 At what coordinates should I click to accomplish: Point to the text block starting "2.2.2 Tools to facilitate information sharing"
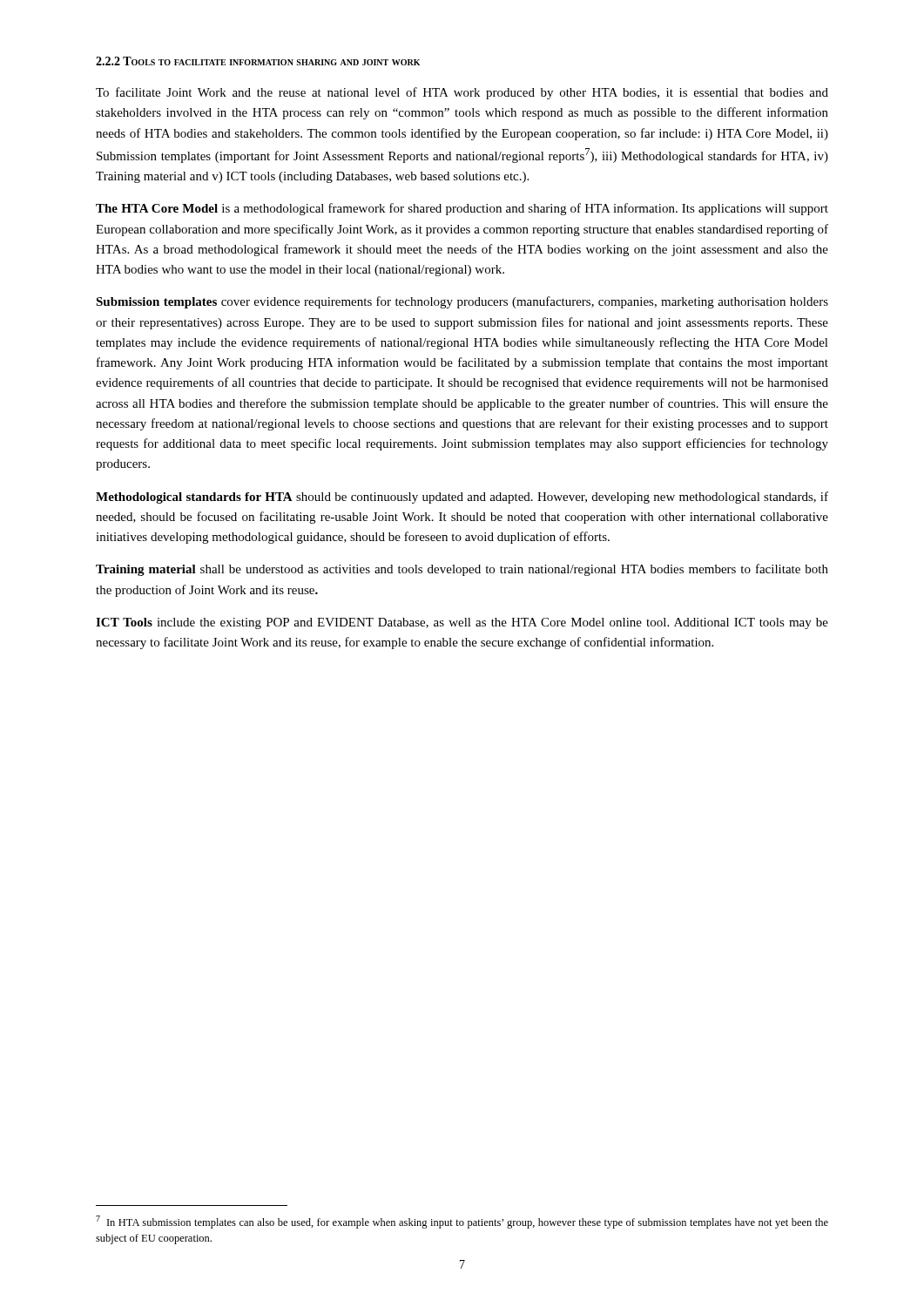coord(258,61)
